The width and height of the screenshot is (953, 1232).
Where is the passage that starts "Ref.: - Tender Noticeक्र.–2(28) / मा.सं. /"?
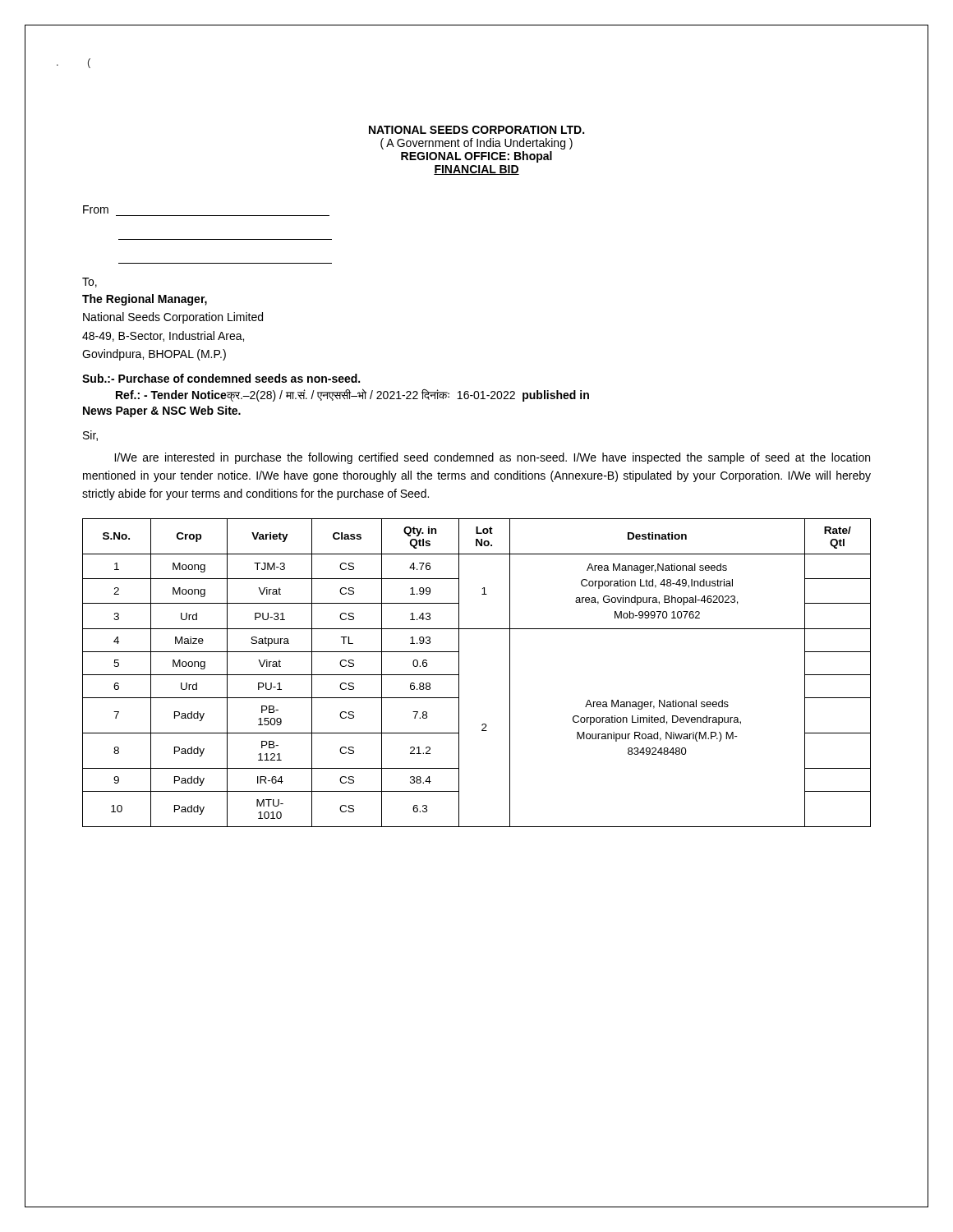pos(352,395)
